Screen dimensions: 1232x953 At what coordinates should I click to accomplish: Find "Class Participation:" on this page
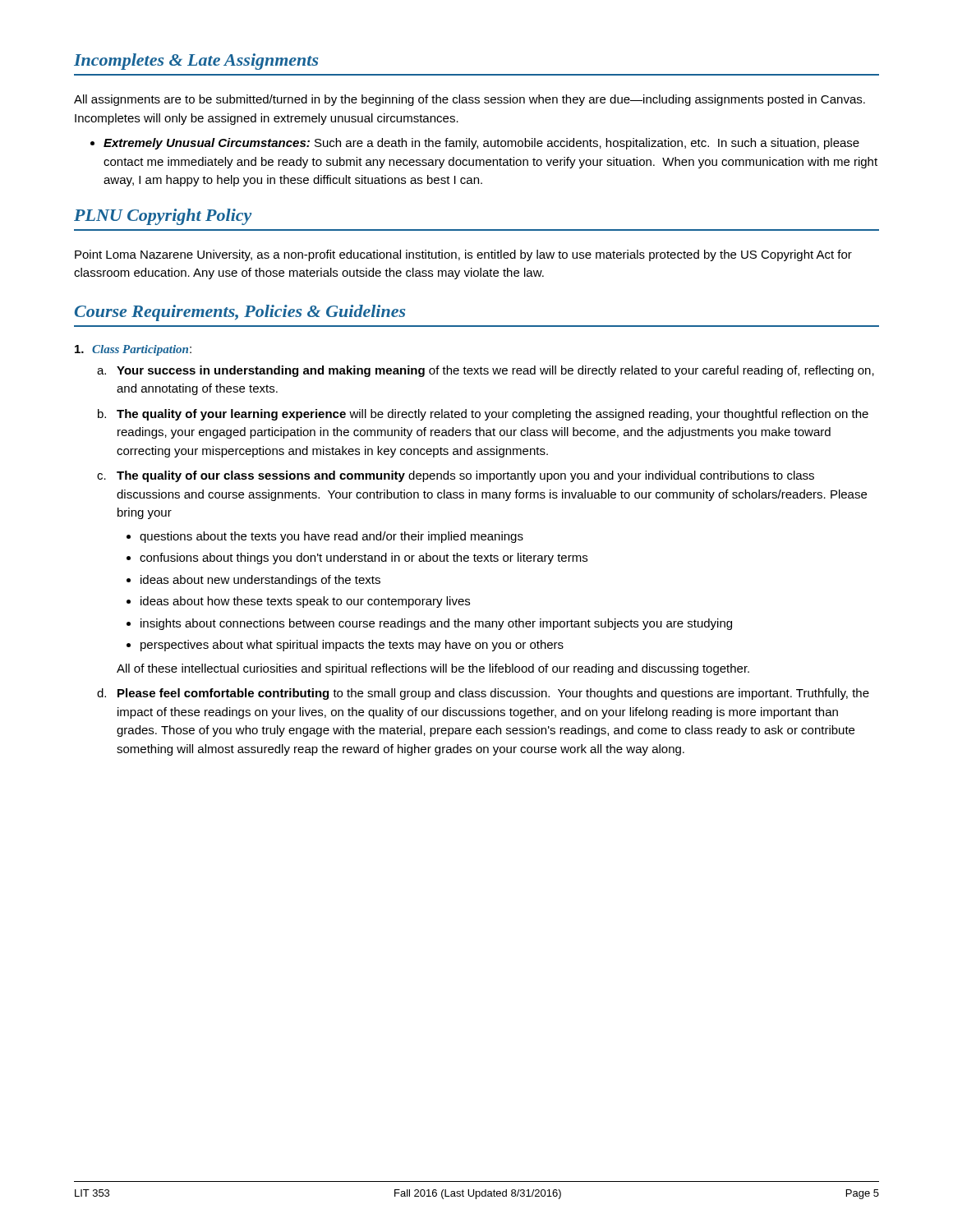tap(133, 349)
